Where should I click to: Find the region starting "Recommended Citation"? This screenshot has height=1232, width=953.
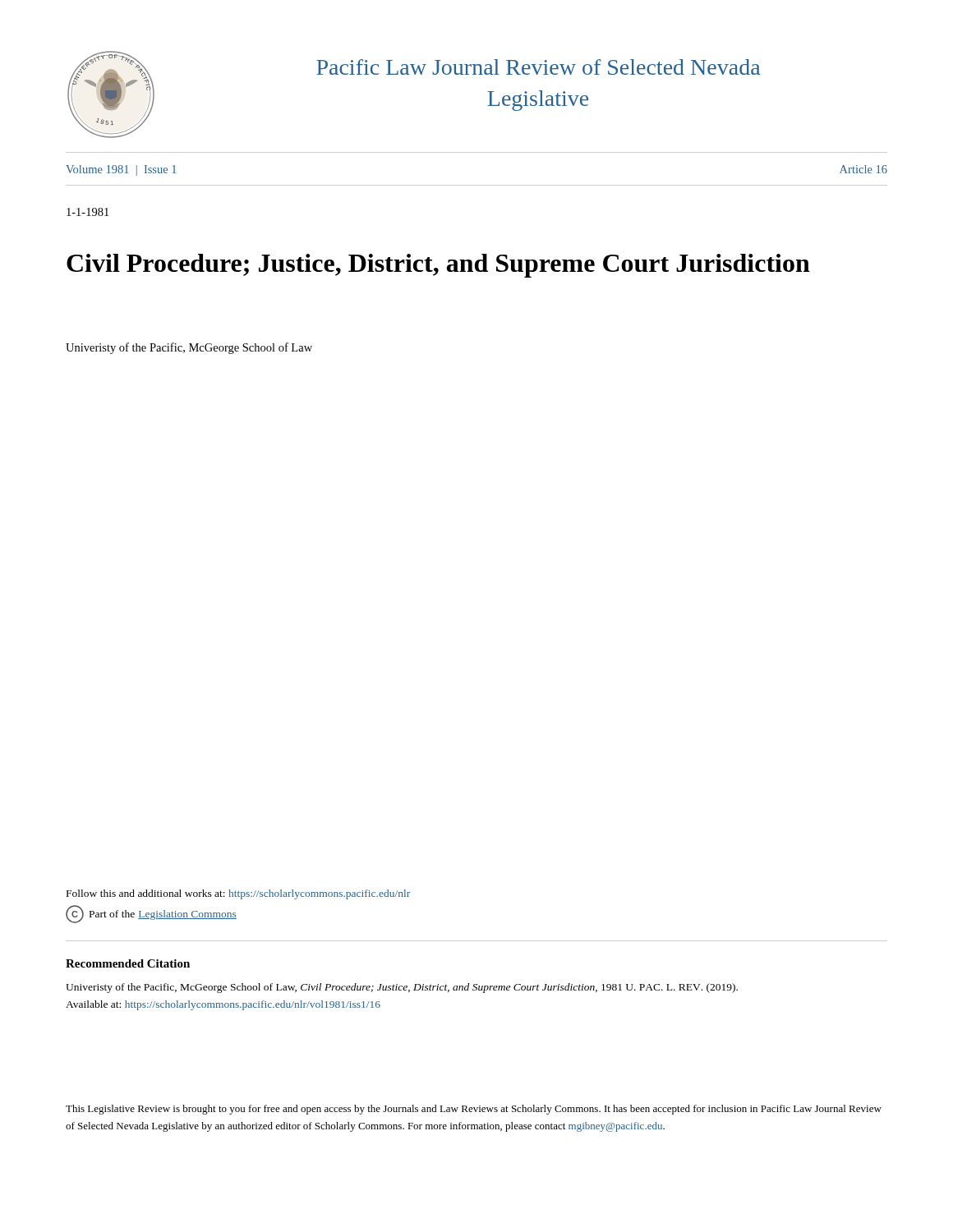[128, 963]
